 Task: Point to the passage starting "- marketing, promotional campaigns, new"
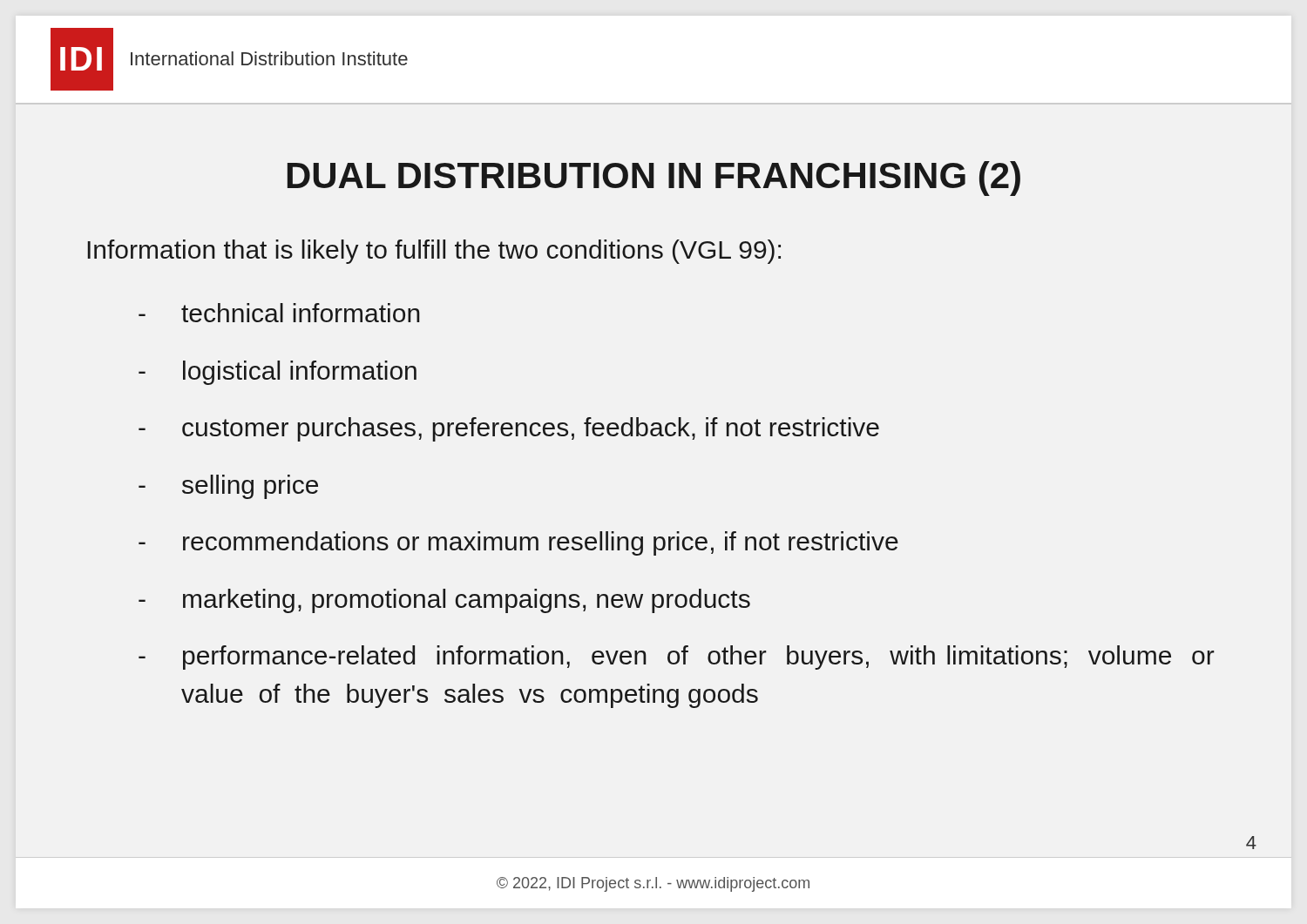tap(680, 598)
